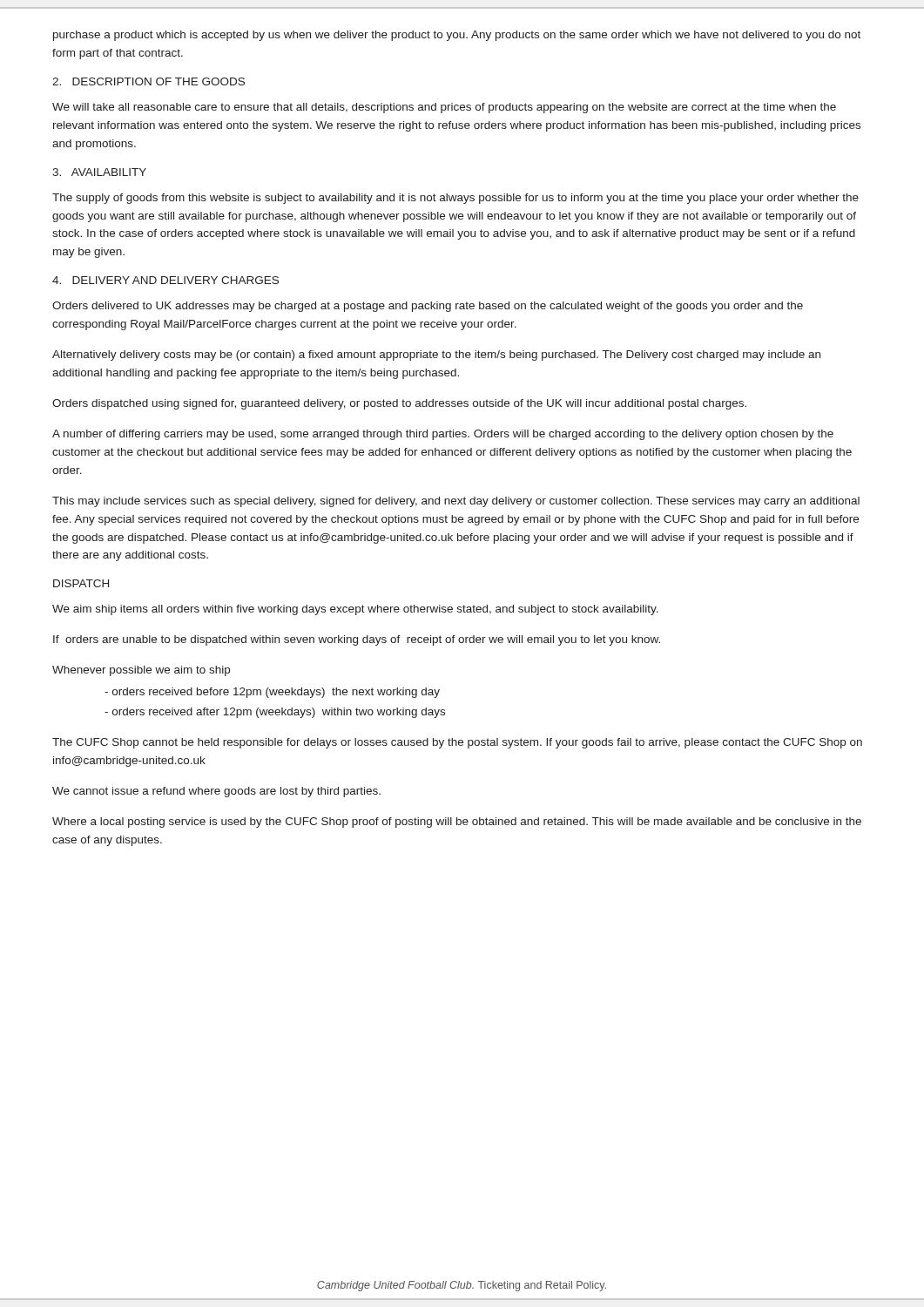
Task: Select the text block containing "Whenever possible we aim"
Action: click(x=141, y=670)
